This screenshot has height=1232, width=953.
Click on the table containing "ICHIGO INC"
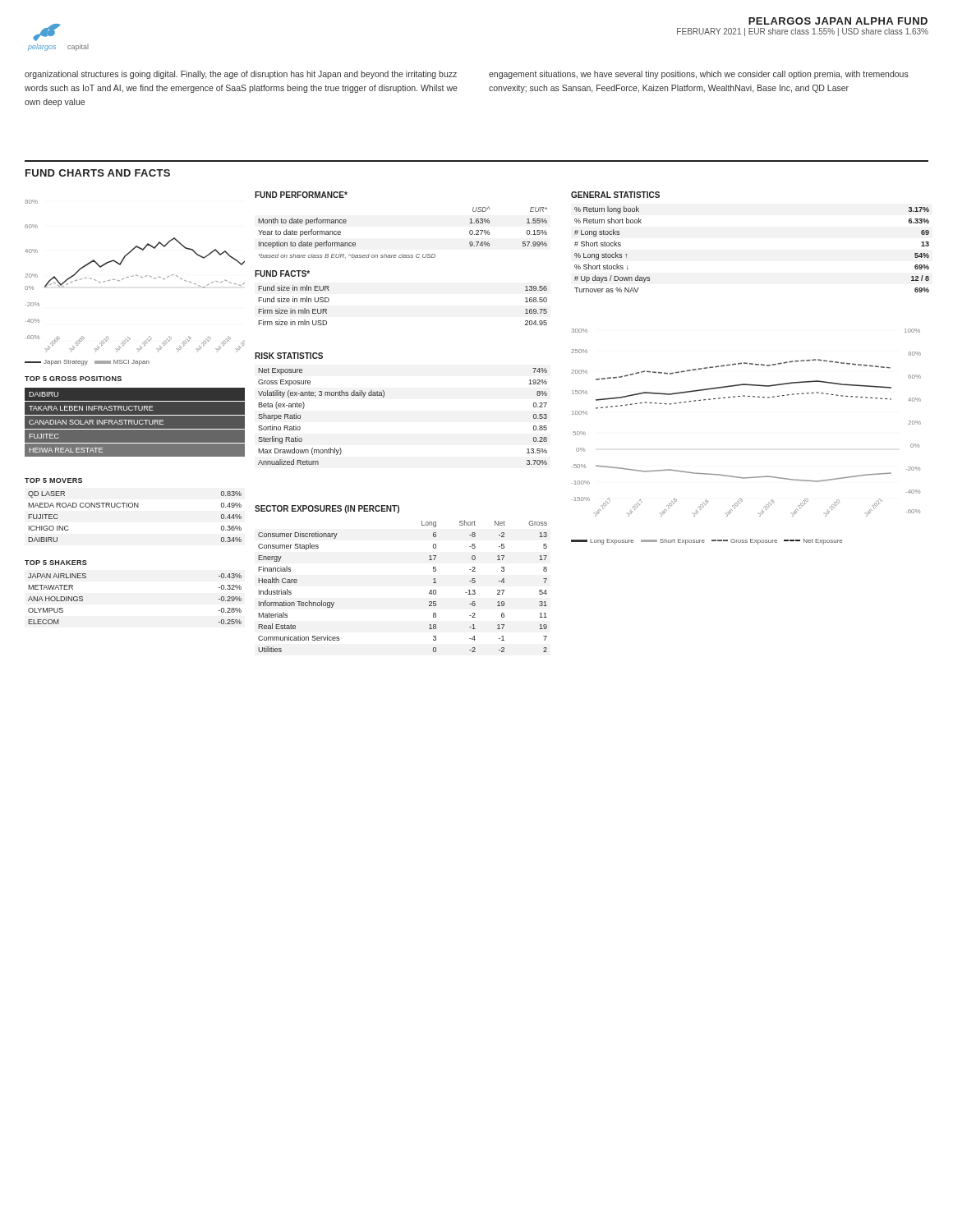point(135,517)
